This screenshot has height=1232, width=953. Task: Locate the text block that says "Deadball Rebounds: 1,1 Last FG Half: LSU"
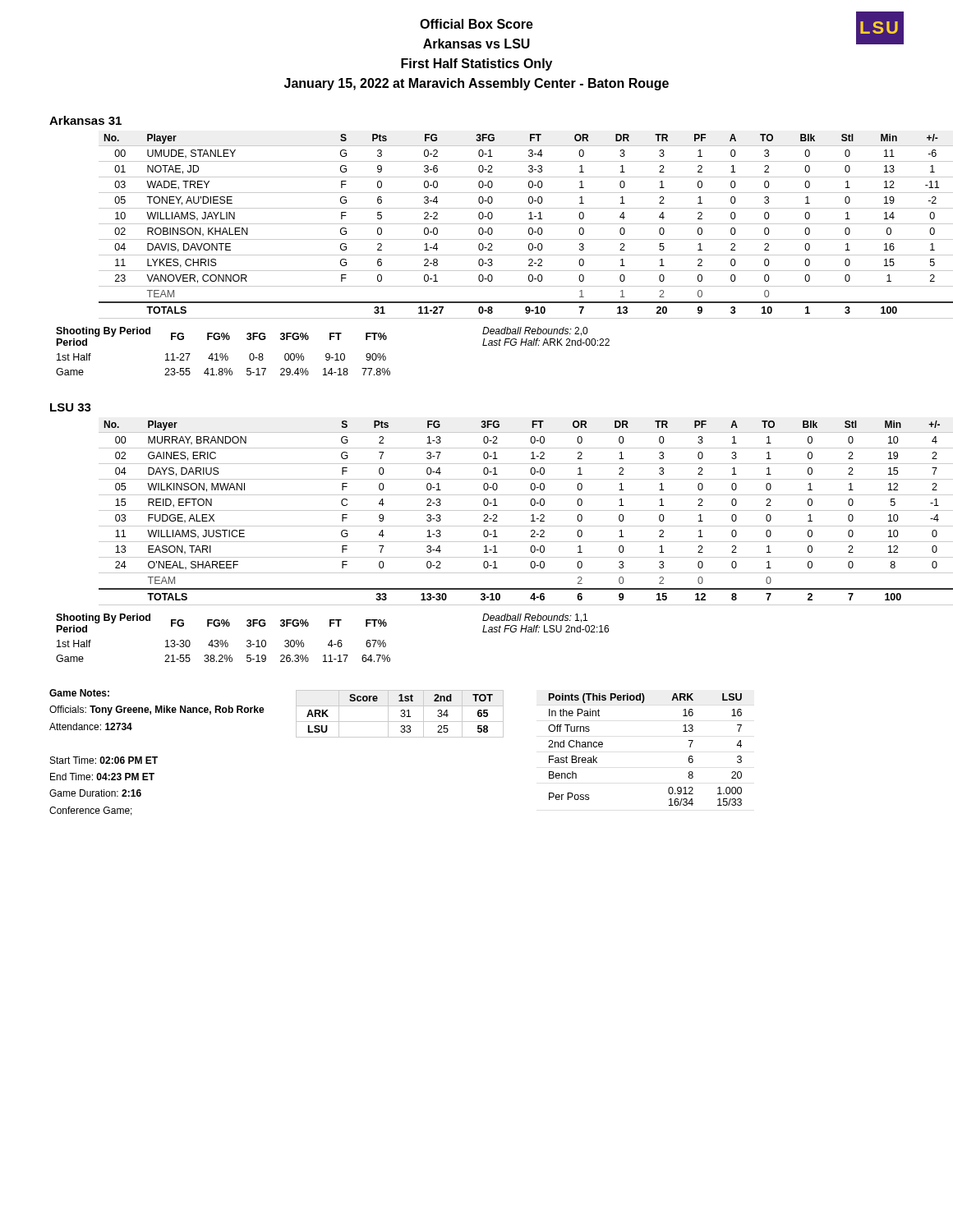pyautogui.click(x=546, y=623)
